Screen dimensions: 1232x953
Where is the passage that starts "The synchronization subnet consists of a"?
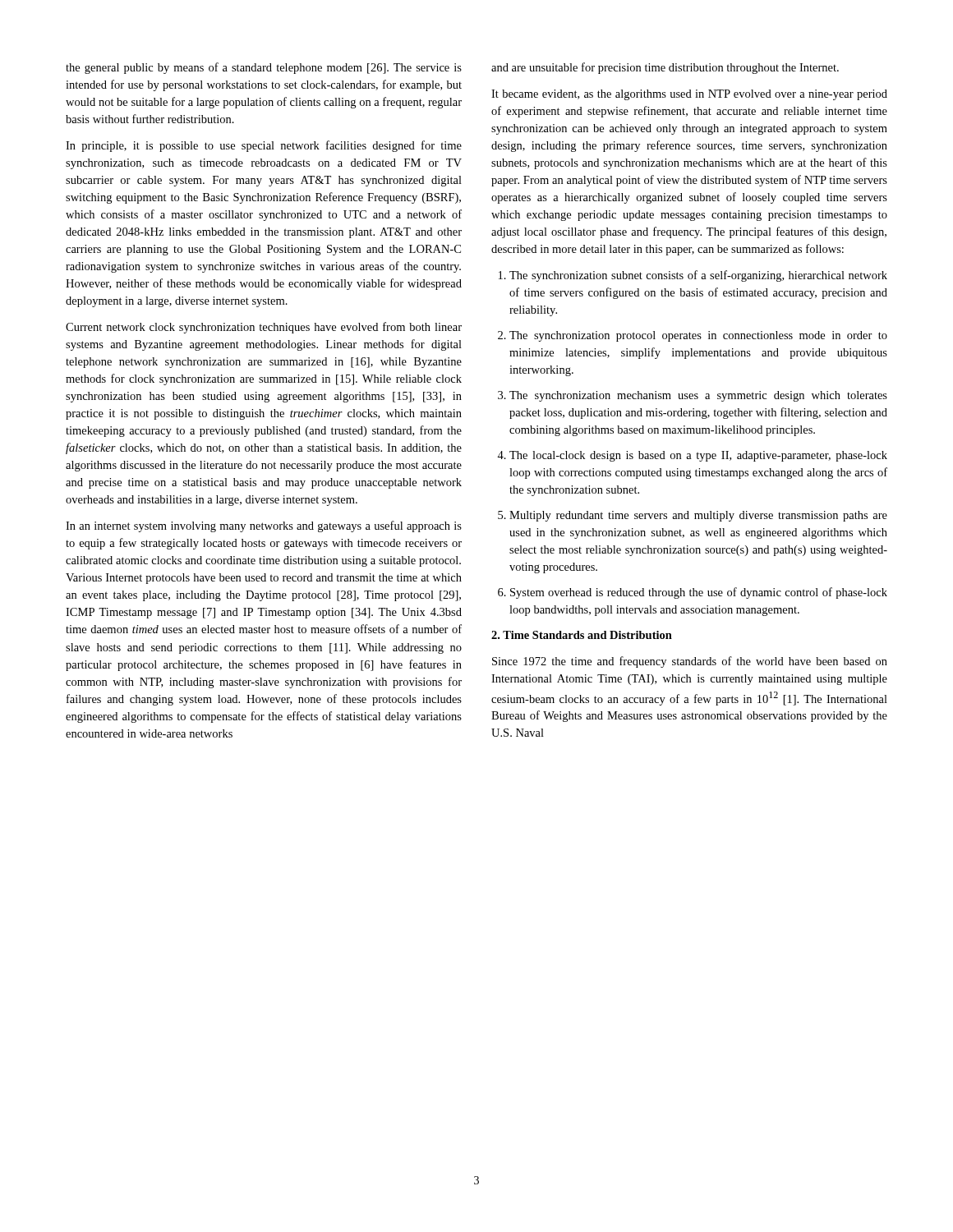coord(698,293)
